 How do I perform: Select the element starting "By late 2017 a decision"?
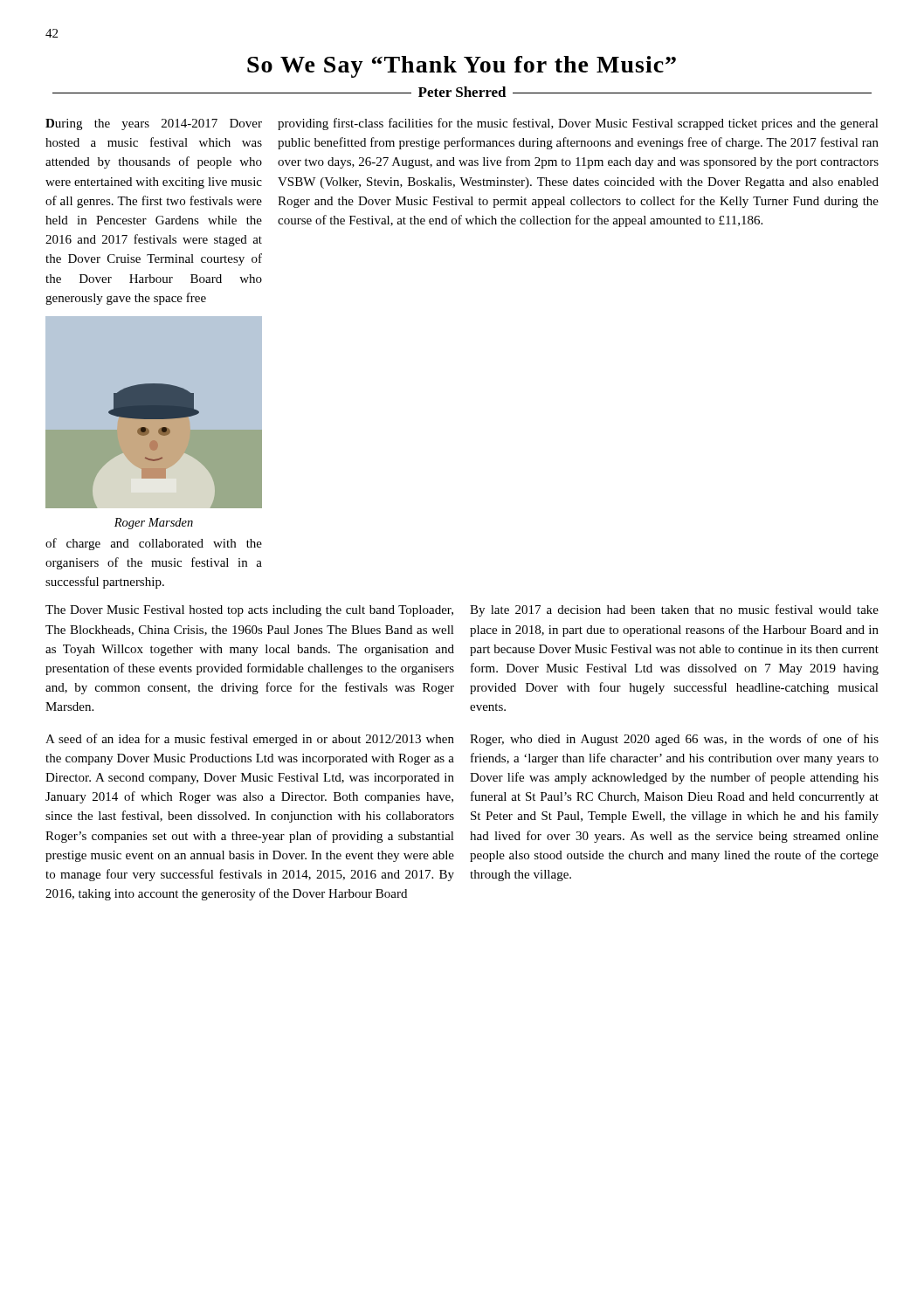point(674,658)
